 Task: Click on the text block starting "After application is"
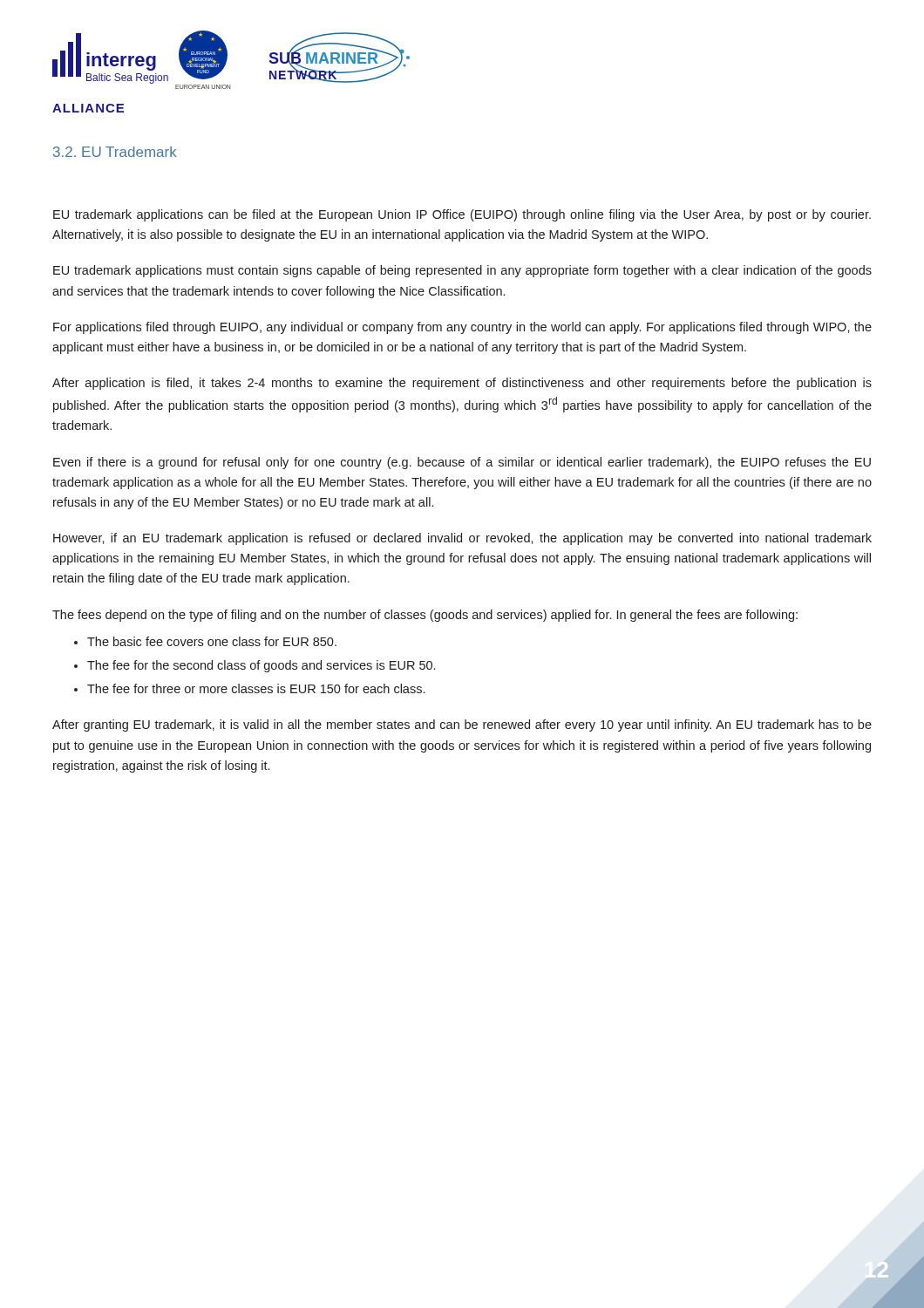[462, 404]
